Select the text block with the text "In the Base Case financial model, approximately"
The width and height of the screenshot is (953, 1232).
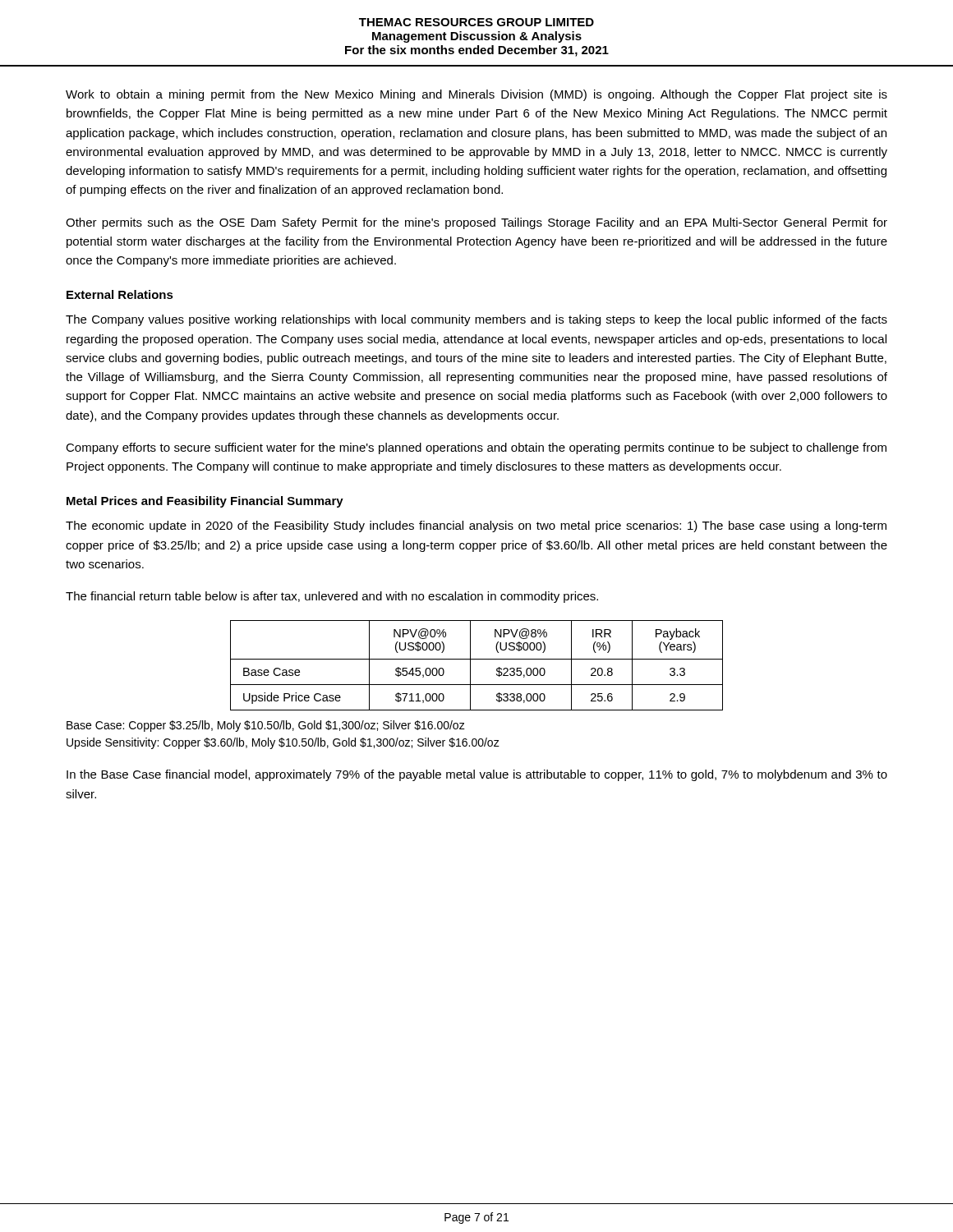coord(476,784)
